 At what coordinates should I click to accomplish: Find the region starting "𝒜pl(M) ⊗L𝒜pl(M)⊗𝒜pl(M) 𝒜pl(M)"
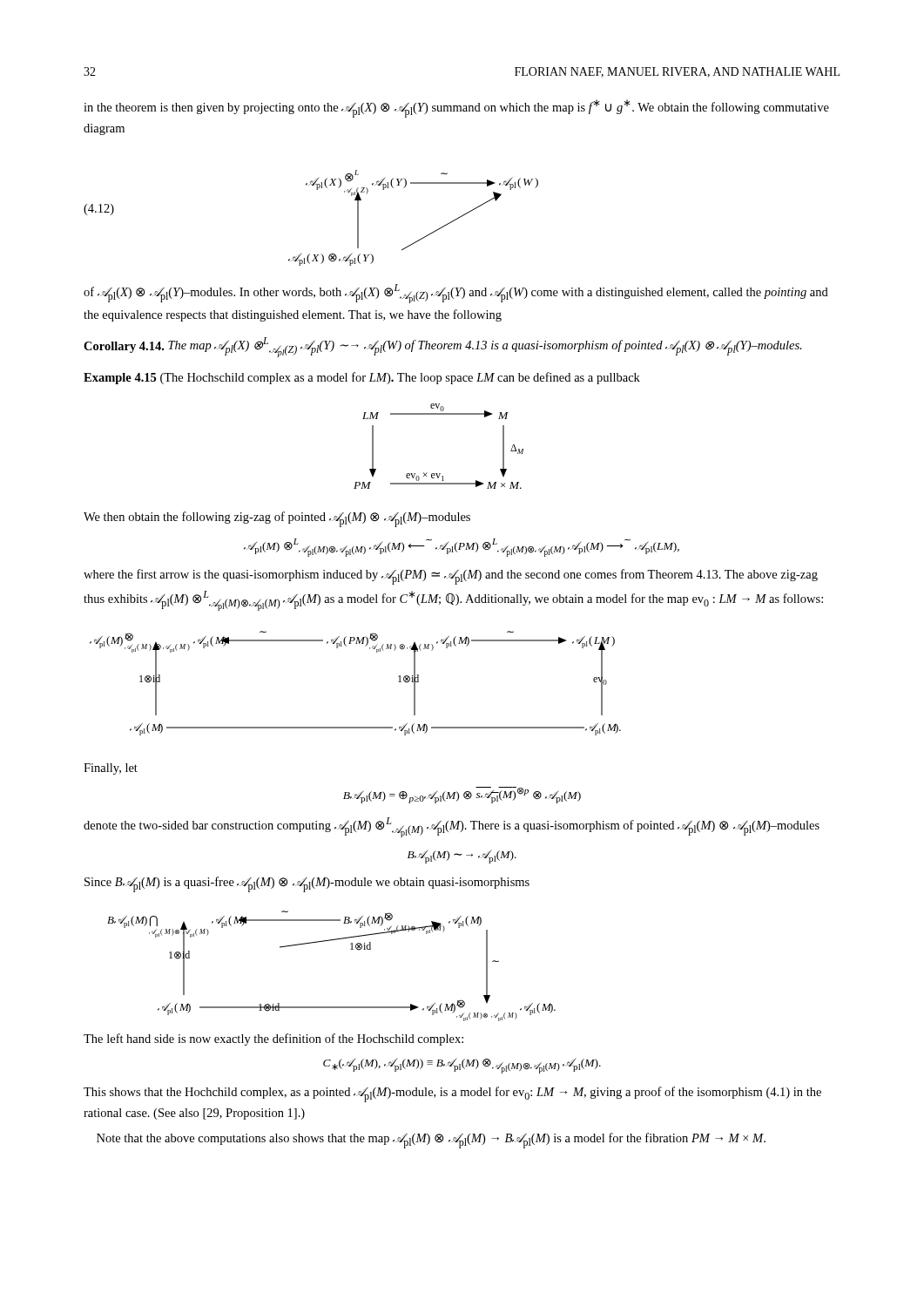click(462, 545)
